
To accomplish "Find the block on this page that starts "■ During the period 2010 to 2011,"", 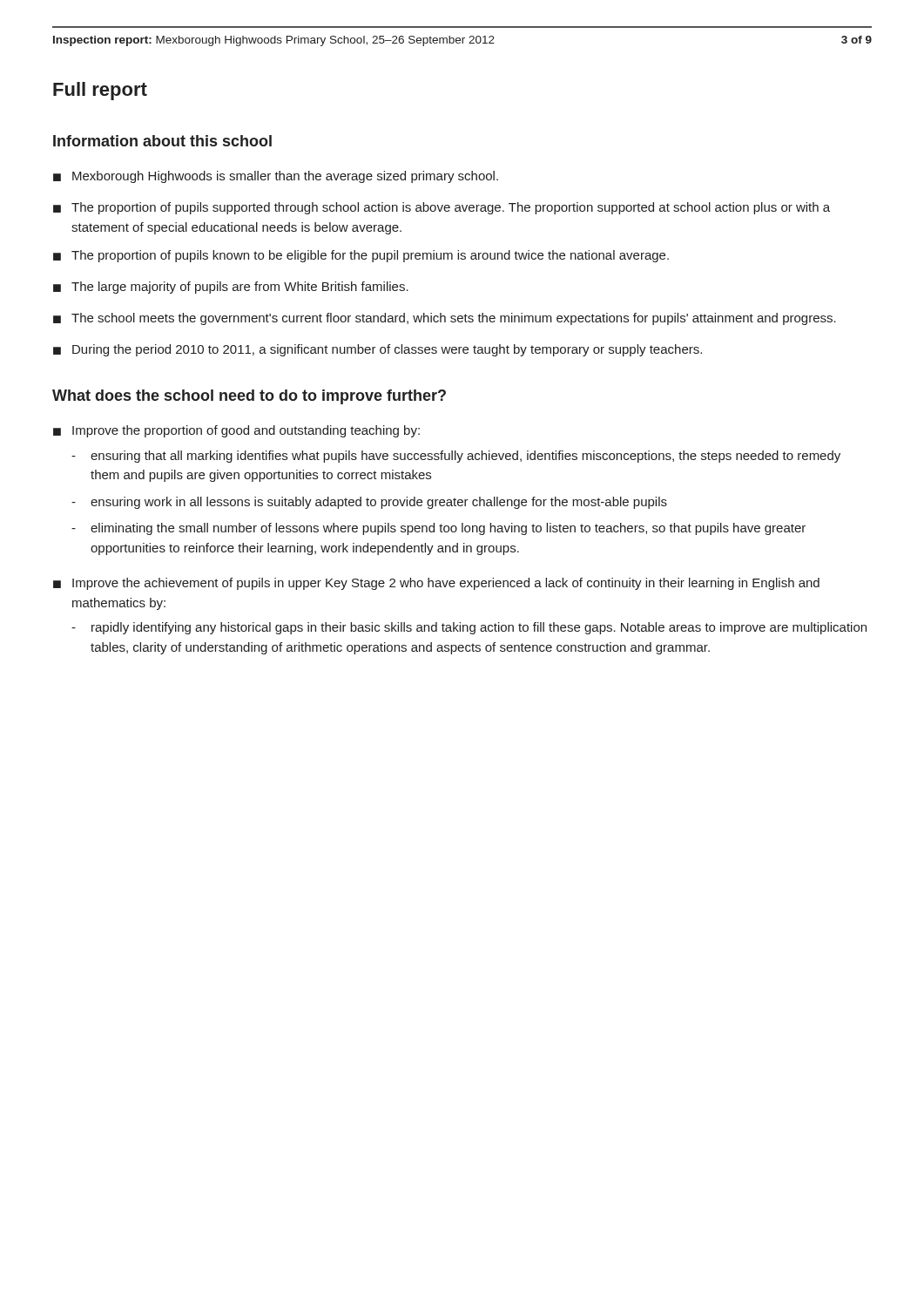I will (x=462, y=351).
